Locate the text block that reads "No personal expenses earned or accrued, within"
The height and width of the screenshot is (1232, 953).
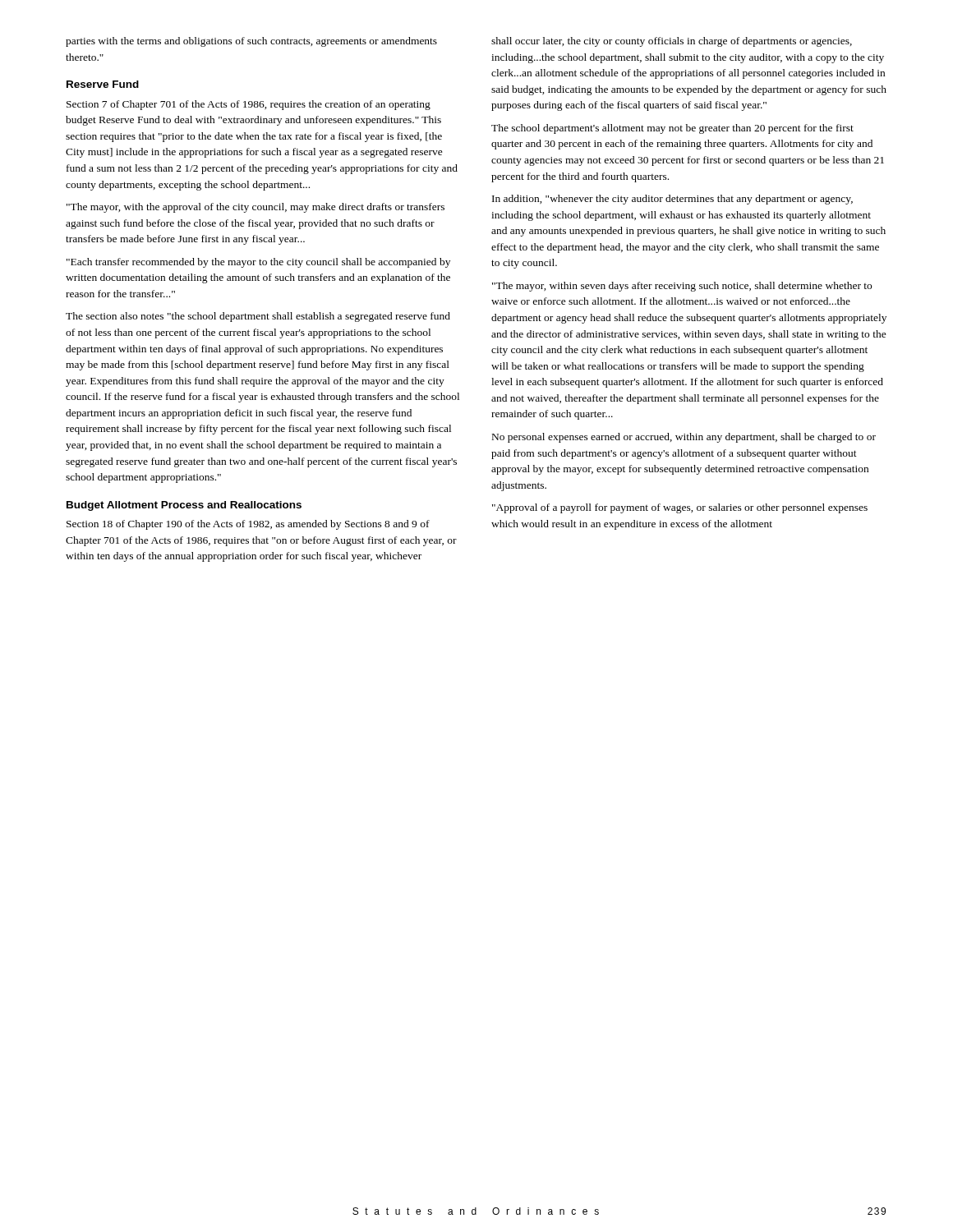click(x=689, y=461)
